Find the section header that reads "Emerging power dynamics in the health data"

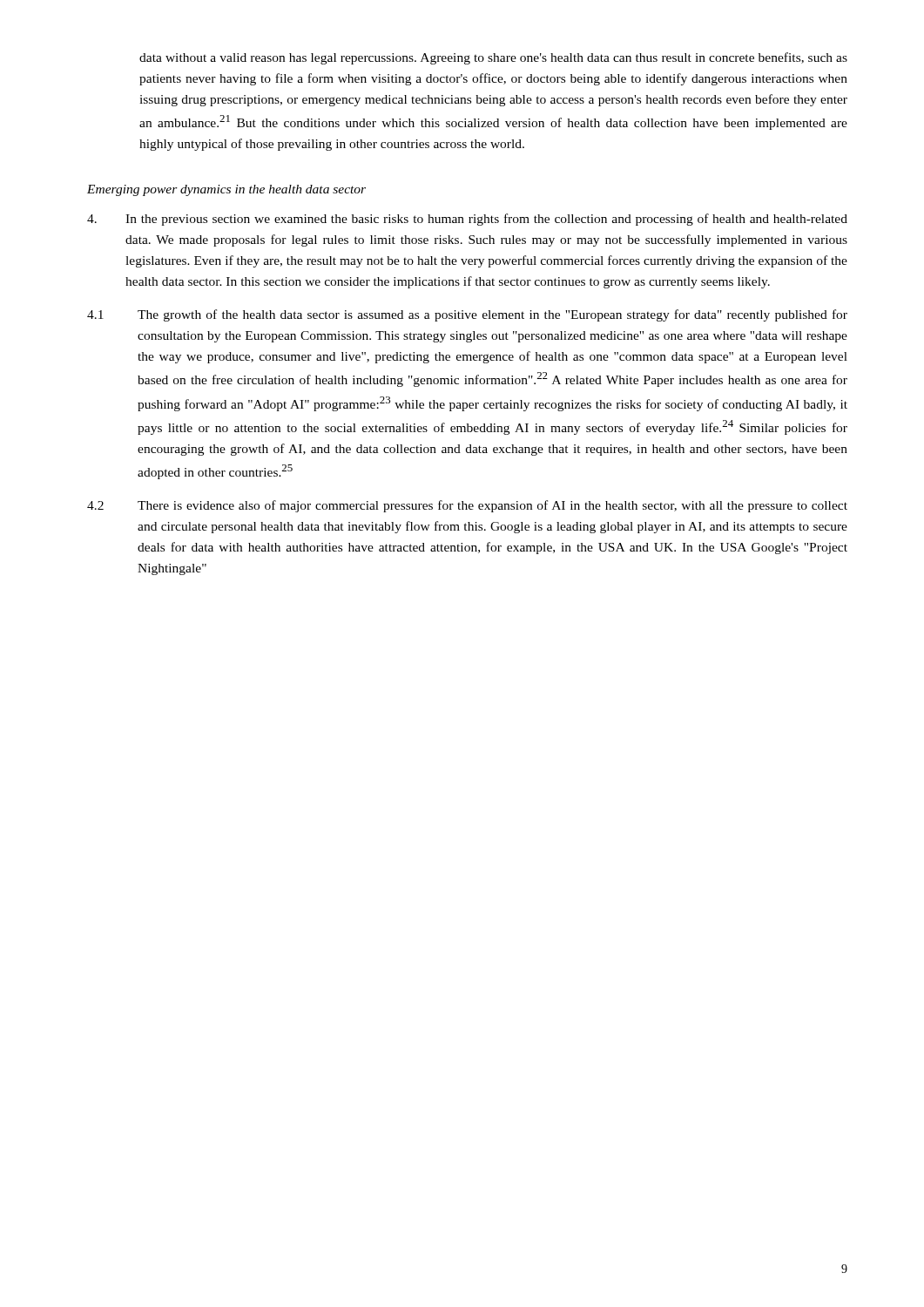pos(227,189)
